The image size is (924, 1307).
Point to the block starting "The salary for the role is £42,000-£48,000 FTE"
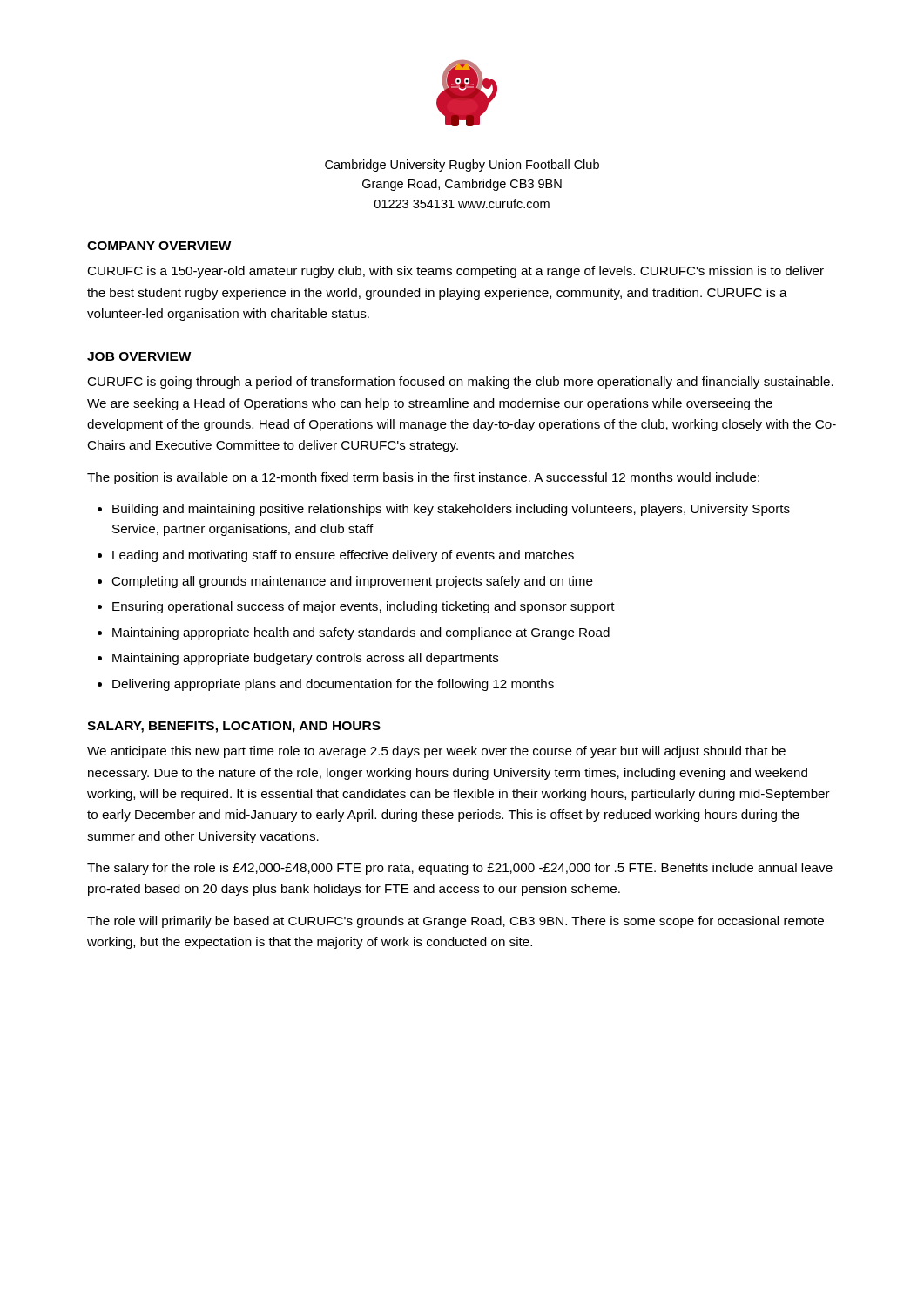pyautogui.click(x=460, y=878)
